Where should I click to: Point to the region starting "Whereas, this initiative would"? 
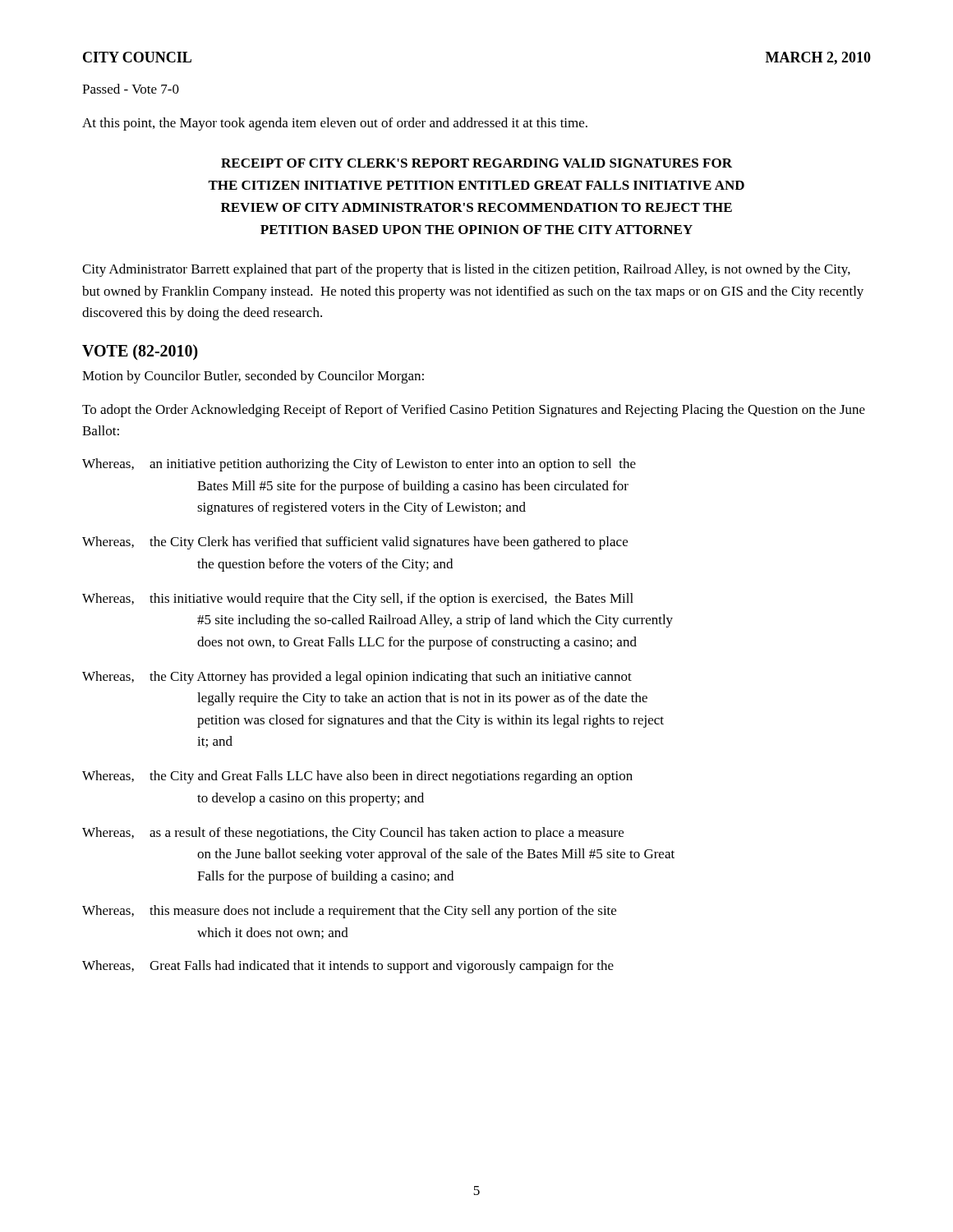[x=476, y=621]
